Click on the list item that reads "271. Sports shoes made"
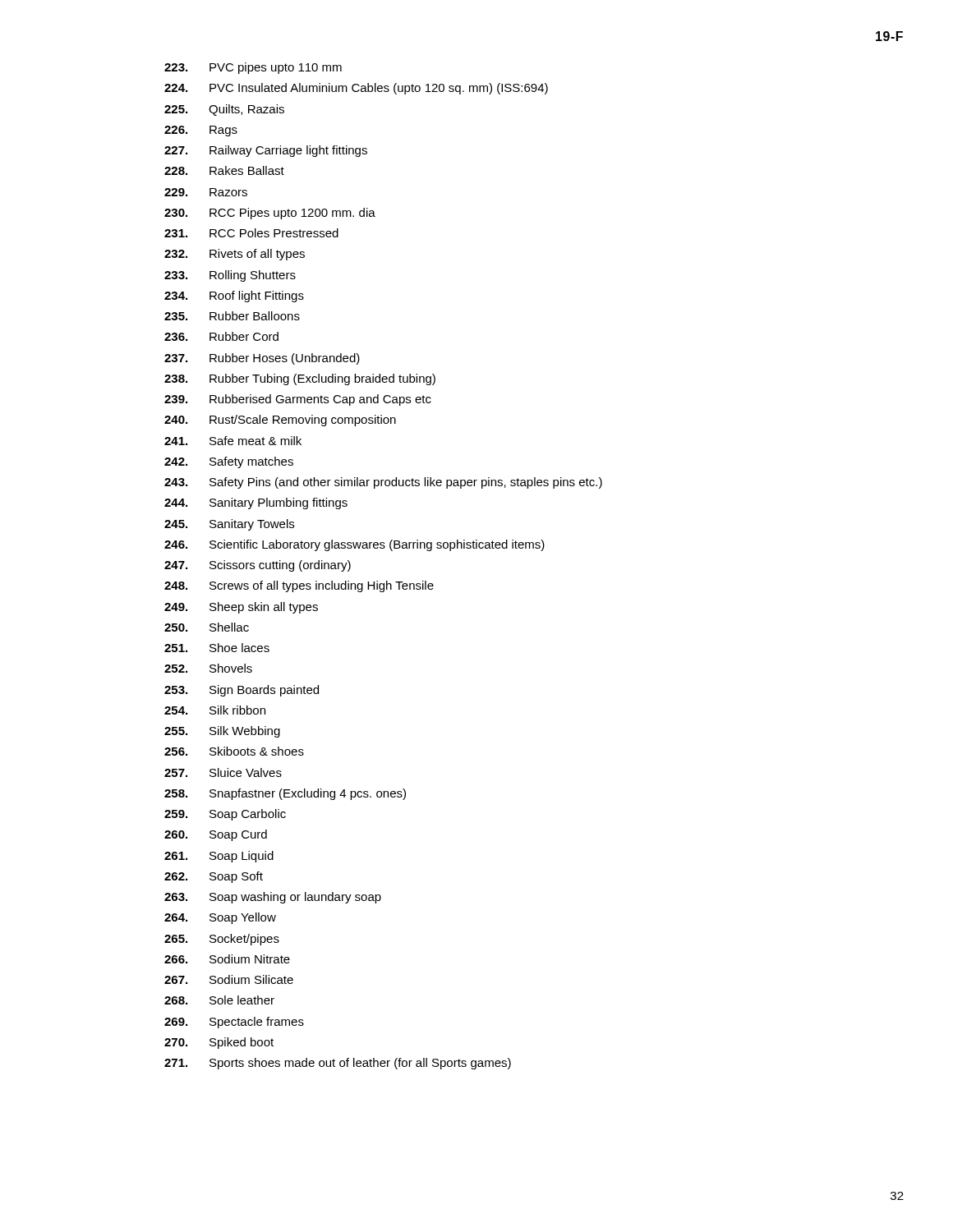This screenshot has height=1232, width=953. tap(338, 1063)
